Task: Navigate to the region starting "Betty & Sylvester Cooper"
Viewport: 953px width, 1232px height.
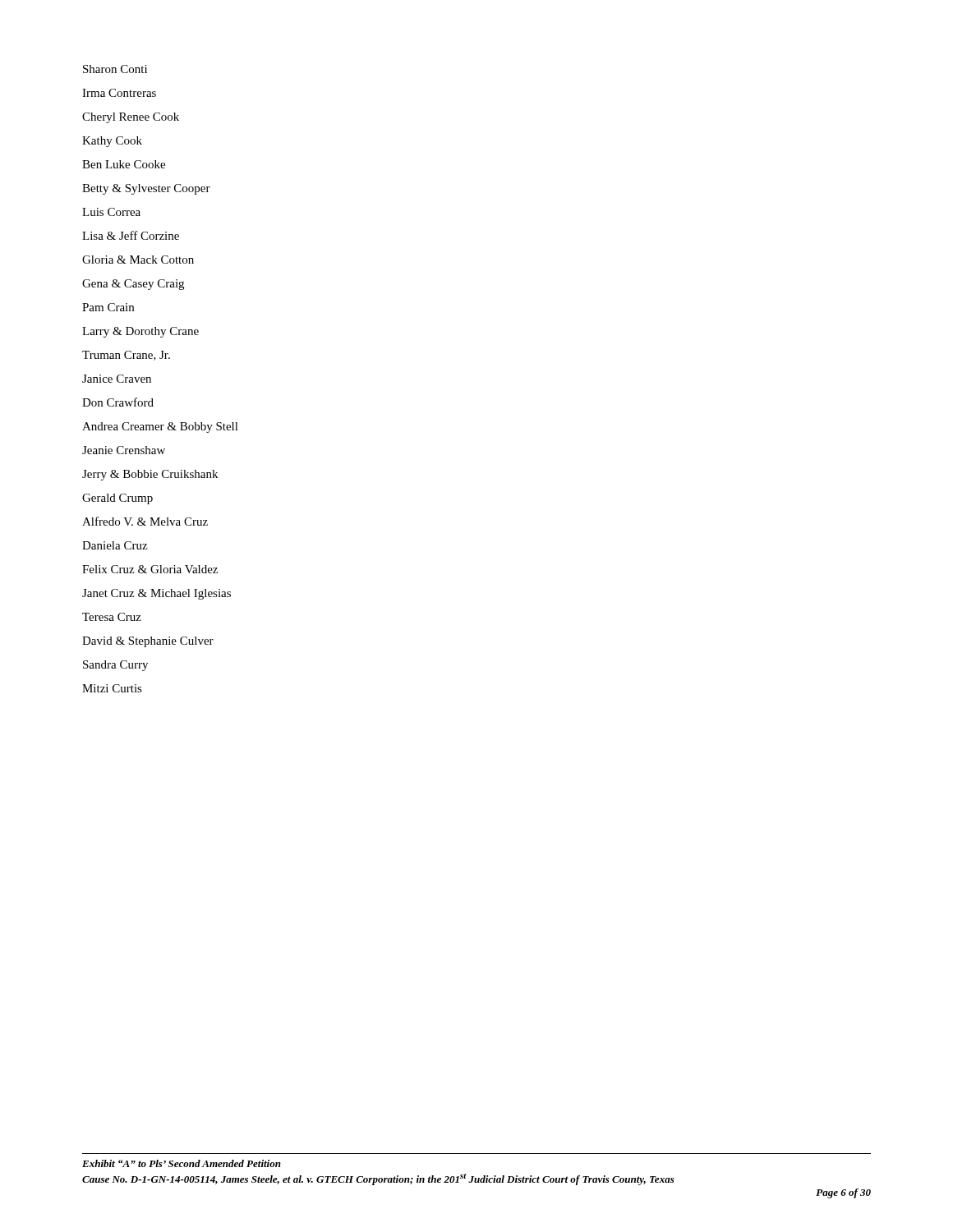Action: click(146, 188)
